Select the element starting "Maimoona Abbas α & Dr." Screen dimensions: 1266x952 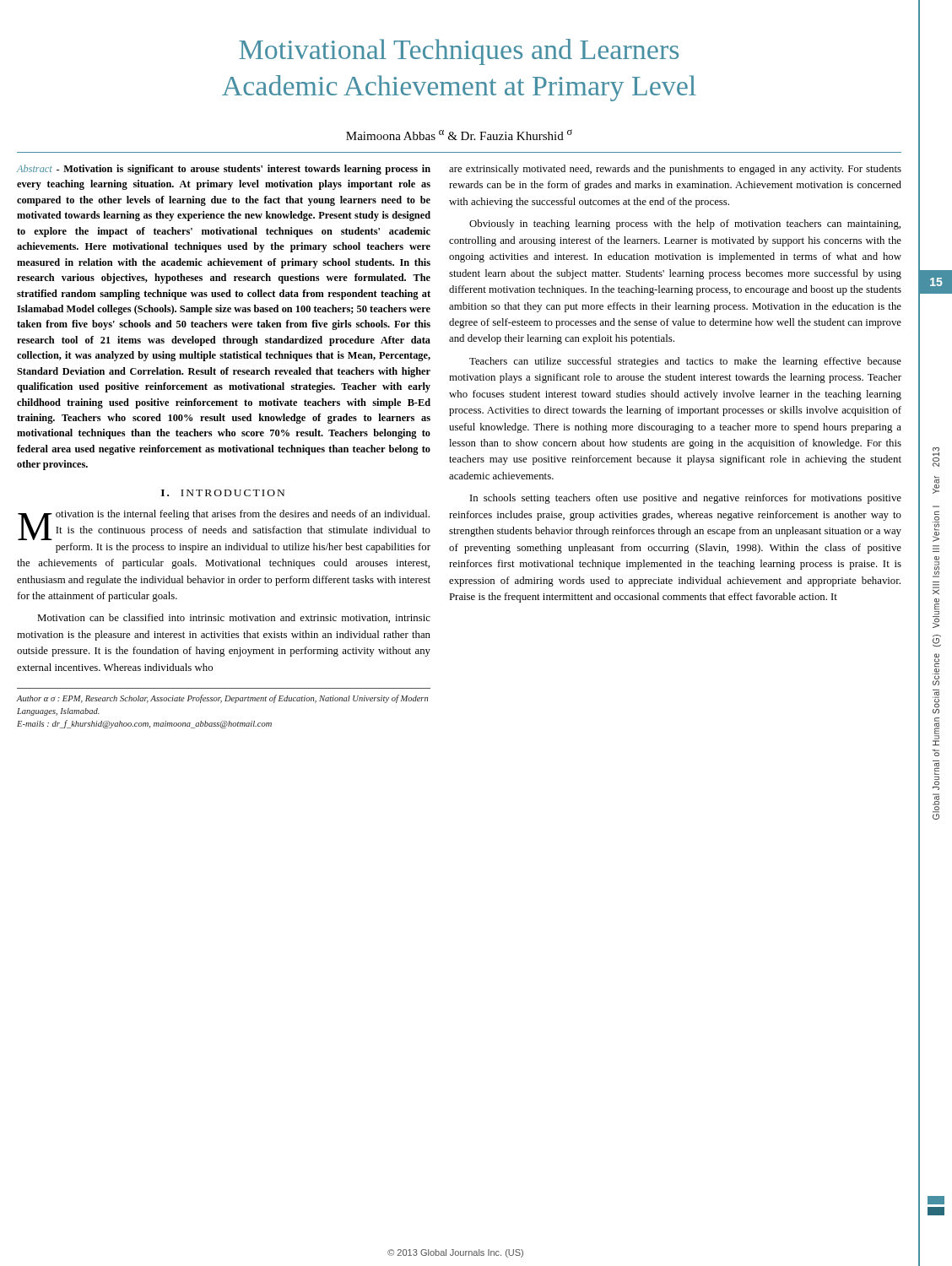coord(459,134)
